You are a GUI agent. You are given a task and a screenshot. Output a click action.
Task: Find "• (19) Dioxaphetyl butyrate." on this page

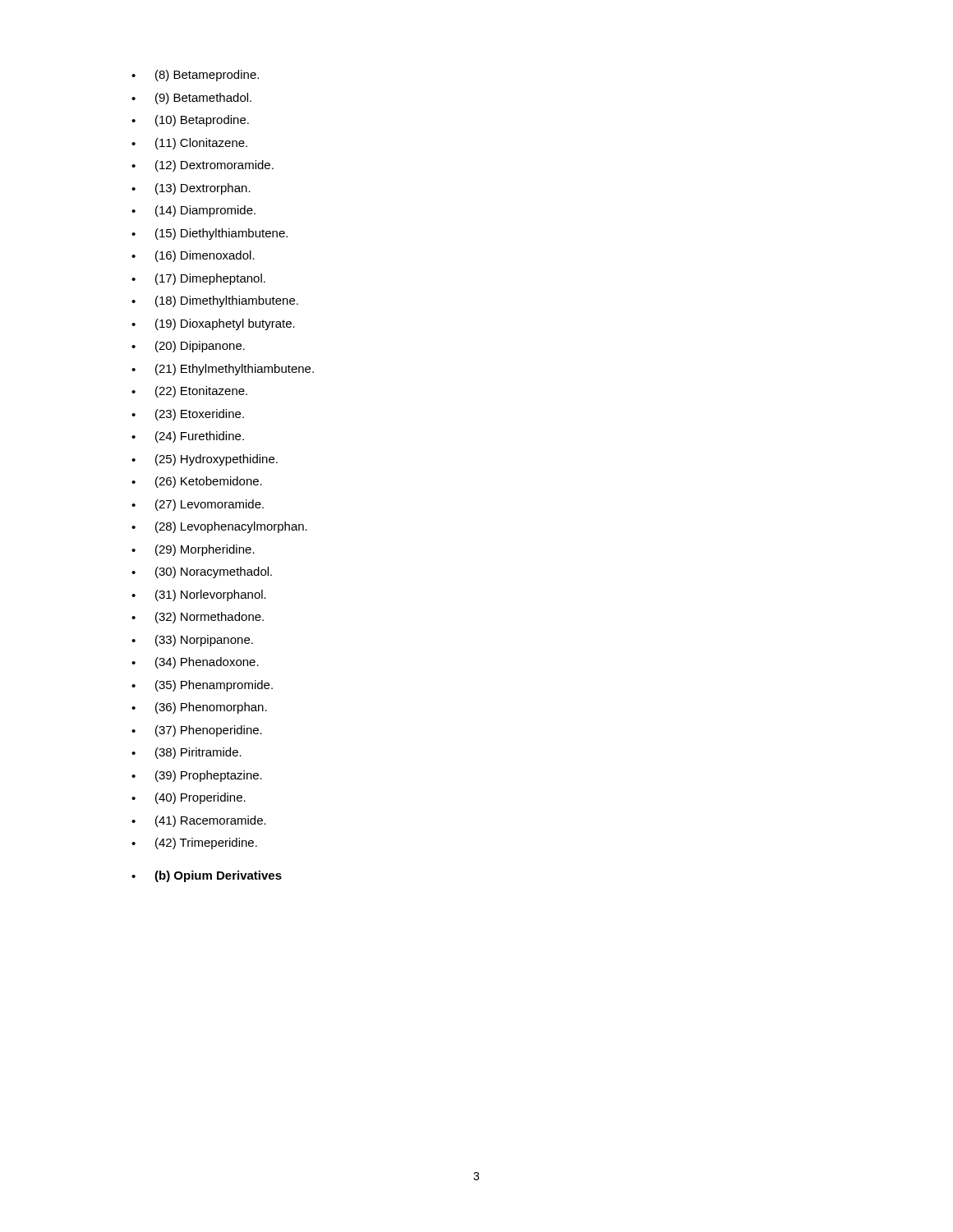pyautogui.click(x=213, y=324)
